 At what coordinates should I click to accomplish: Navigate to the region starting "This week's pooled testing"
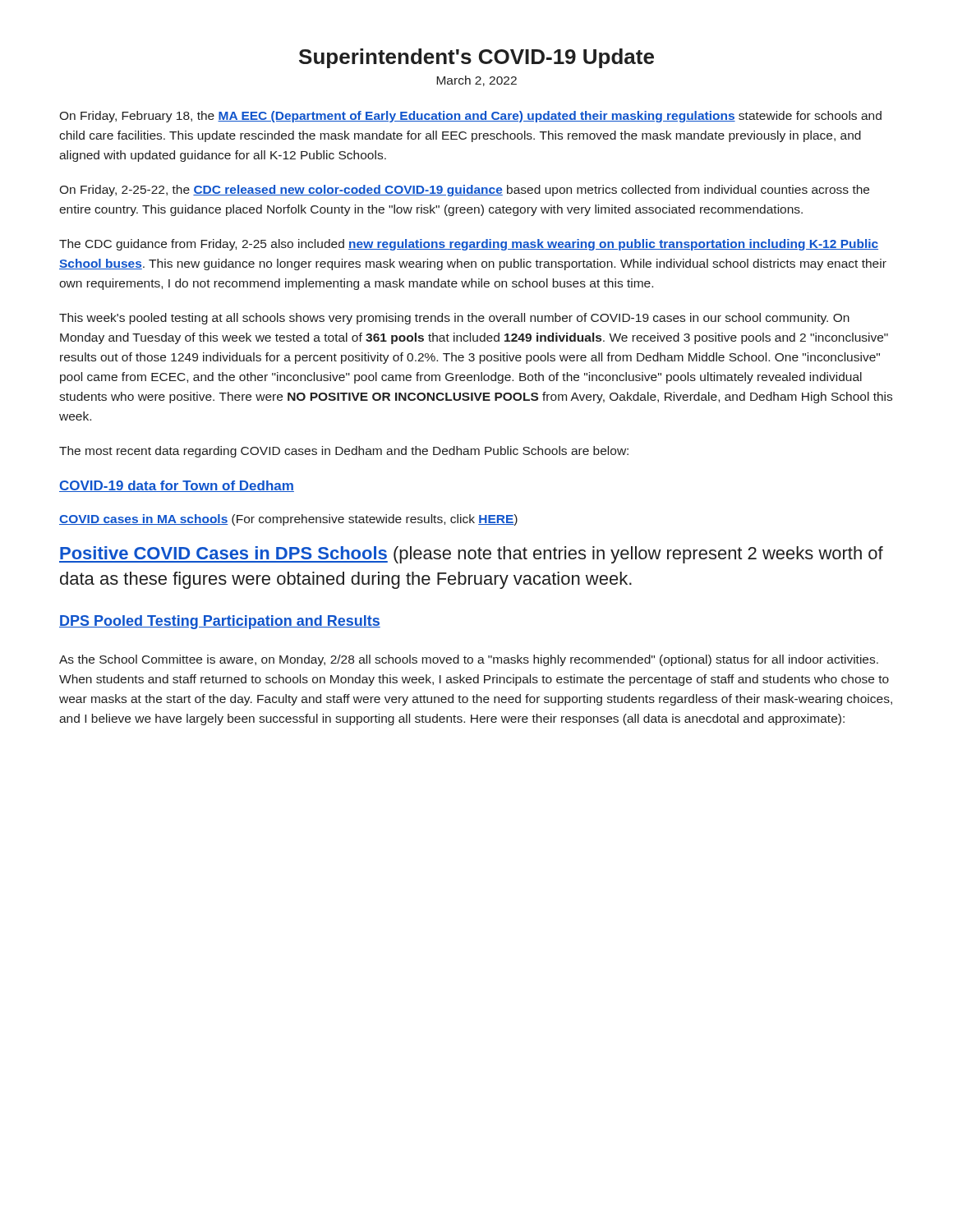[476, 367]
